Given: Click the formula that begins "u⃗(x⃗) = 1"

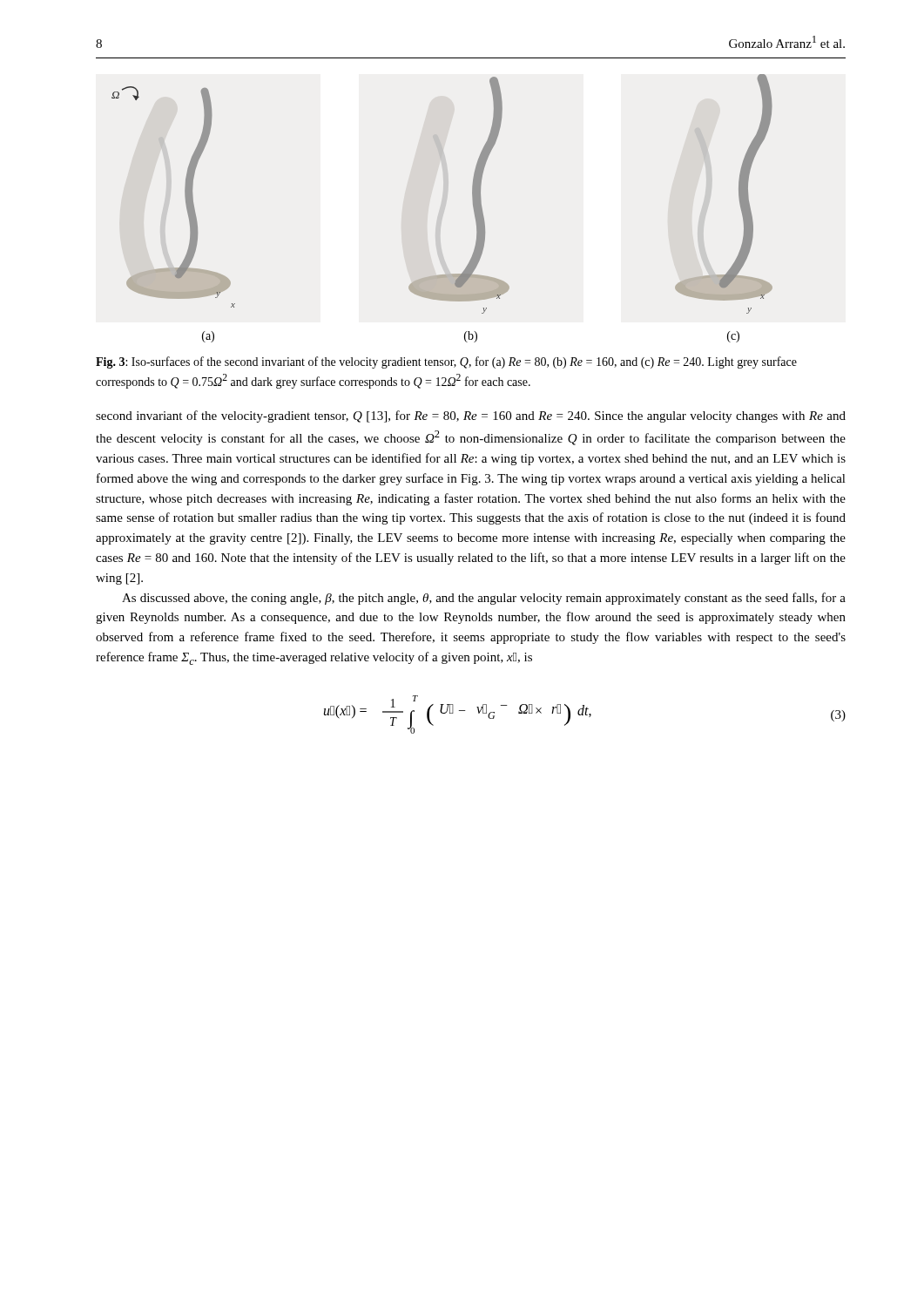Looking at the screenshot, I should tap(584, 715).
